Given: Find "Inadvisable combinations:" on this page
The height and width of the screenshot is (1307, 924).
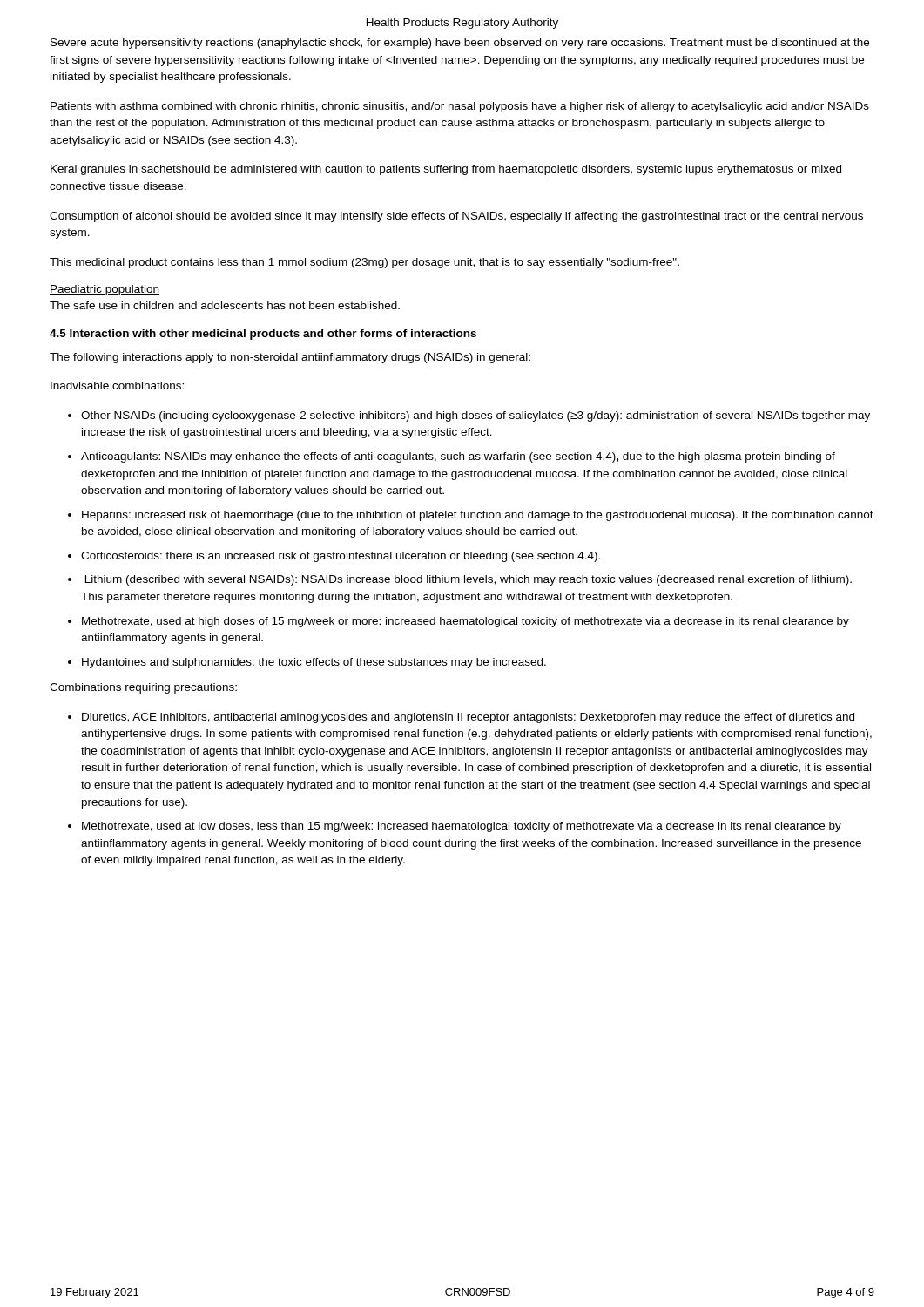Looking at the screenshot, I should [x=117, y=386].
